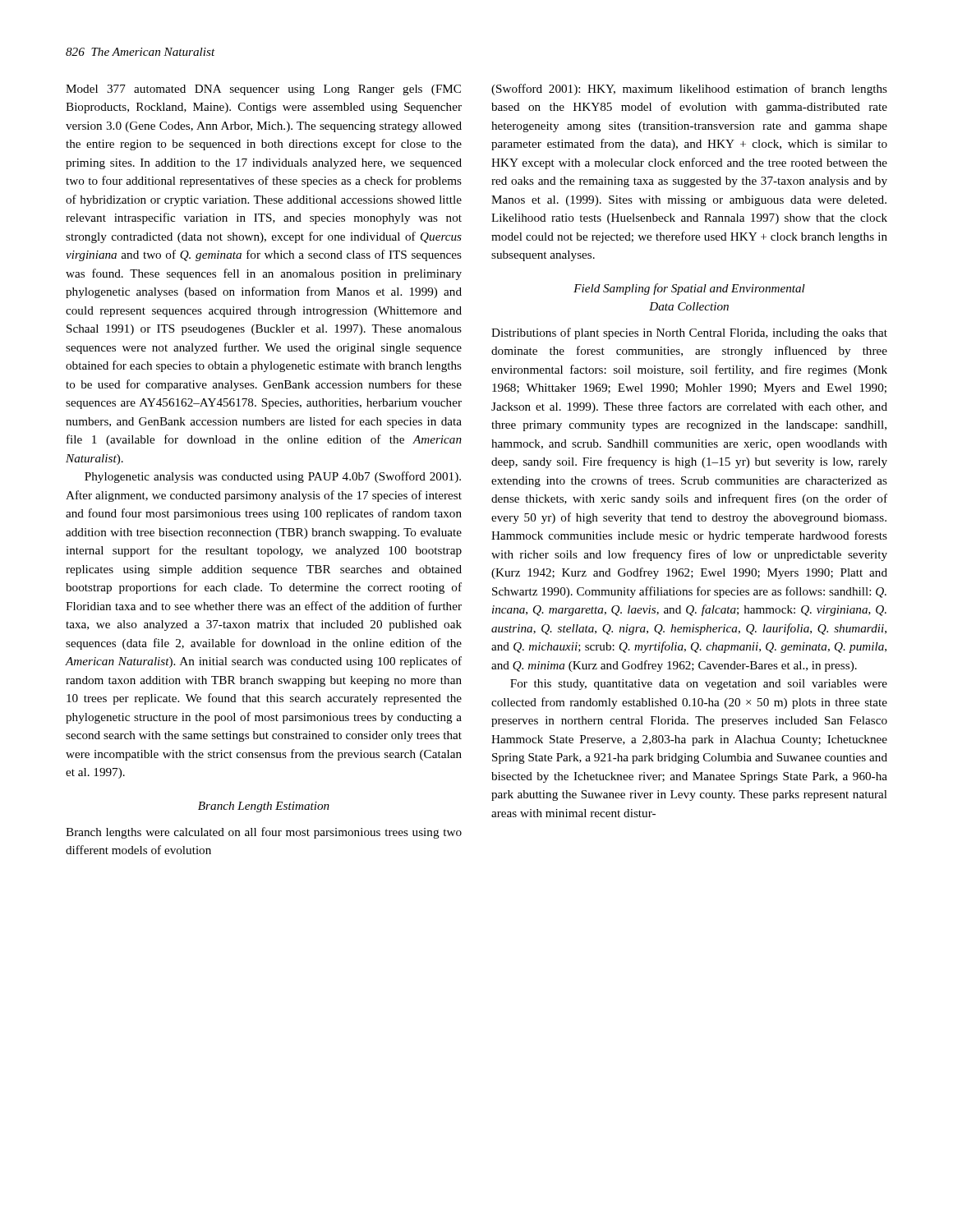Point to the passage starting "(Swofford 2001): HKY, maximum likelihood"

(x=689, y=172)
